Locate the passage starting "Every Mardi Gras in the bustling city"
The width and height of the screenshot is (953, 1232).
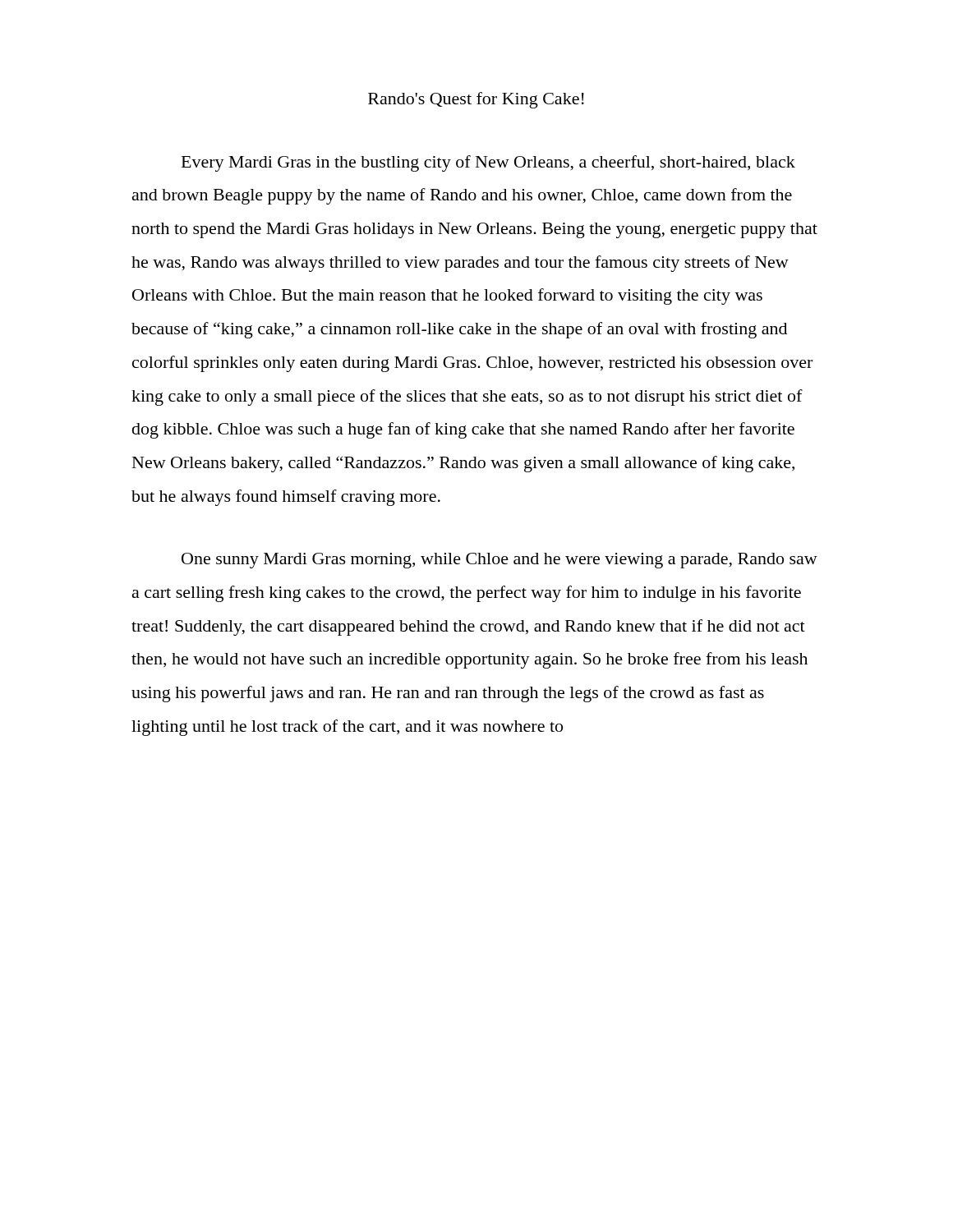(x=476, y=329)
